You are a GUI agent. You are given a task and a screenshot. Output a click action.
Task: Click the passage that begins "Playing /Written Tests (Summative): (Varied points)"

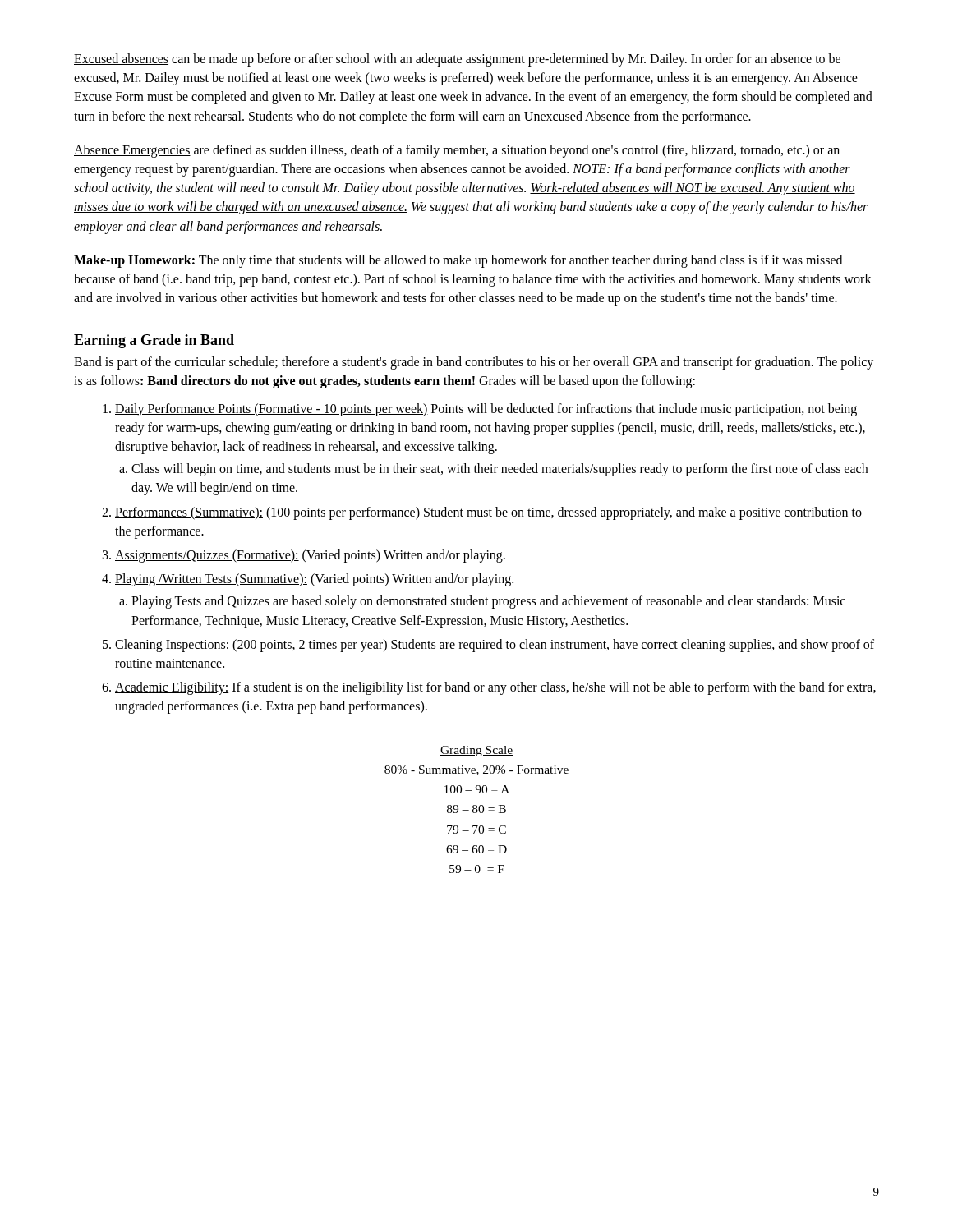click(497, 601)
